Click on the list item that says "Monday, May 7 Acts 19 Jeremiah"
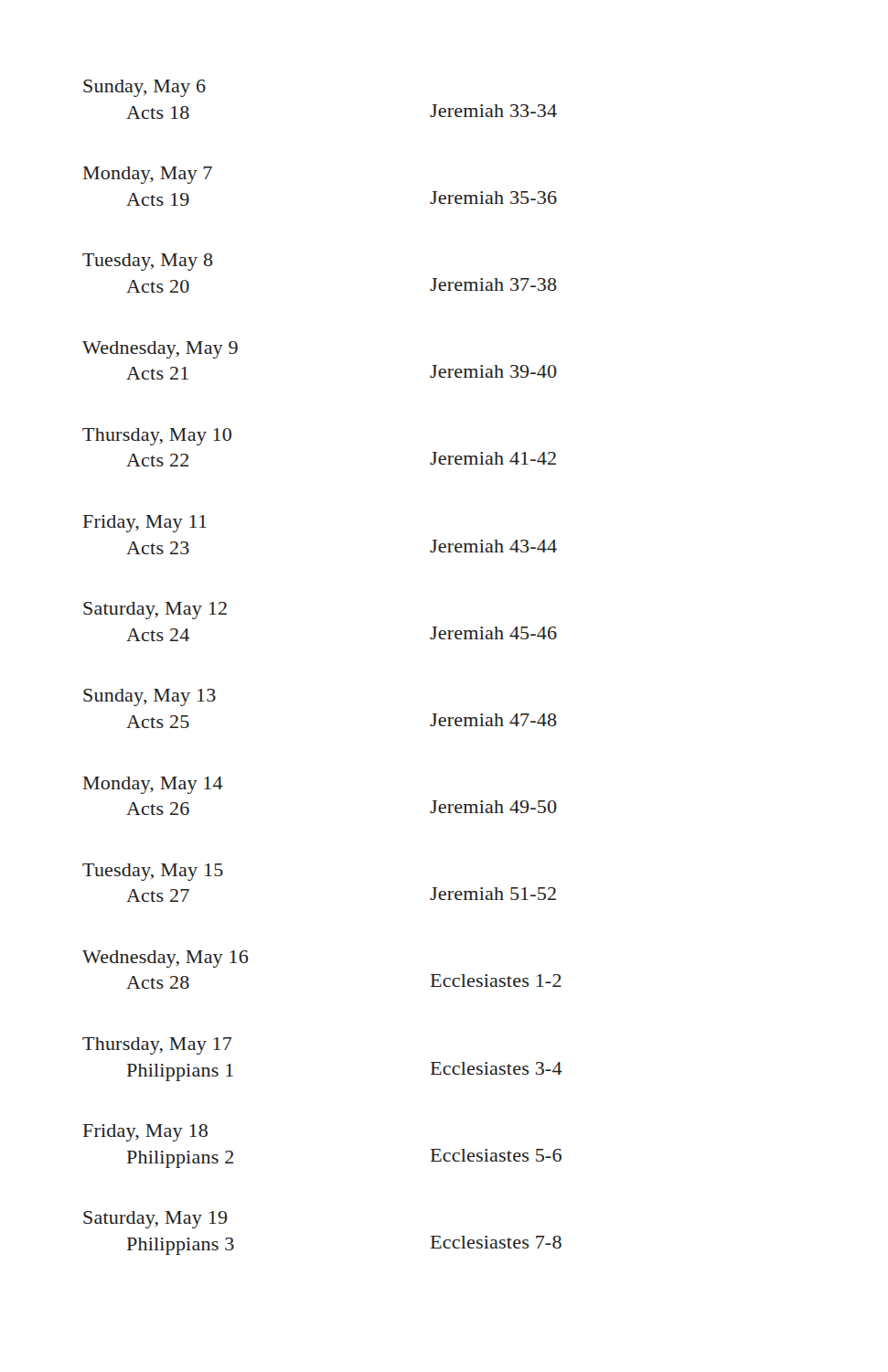Image resolution: width=888 pixels, height=1372 pixels. (444, 186)
